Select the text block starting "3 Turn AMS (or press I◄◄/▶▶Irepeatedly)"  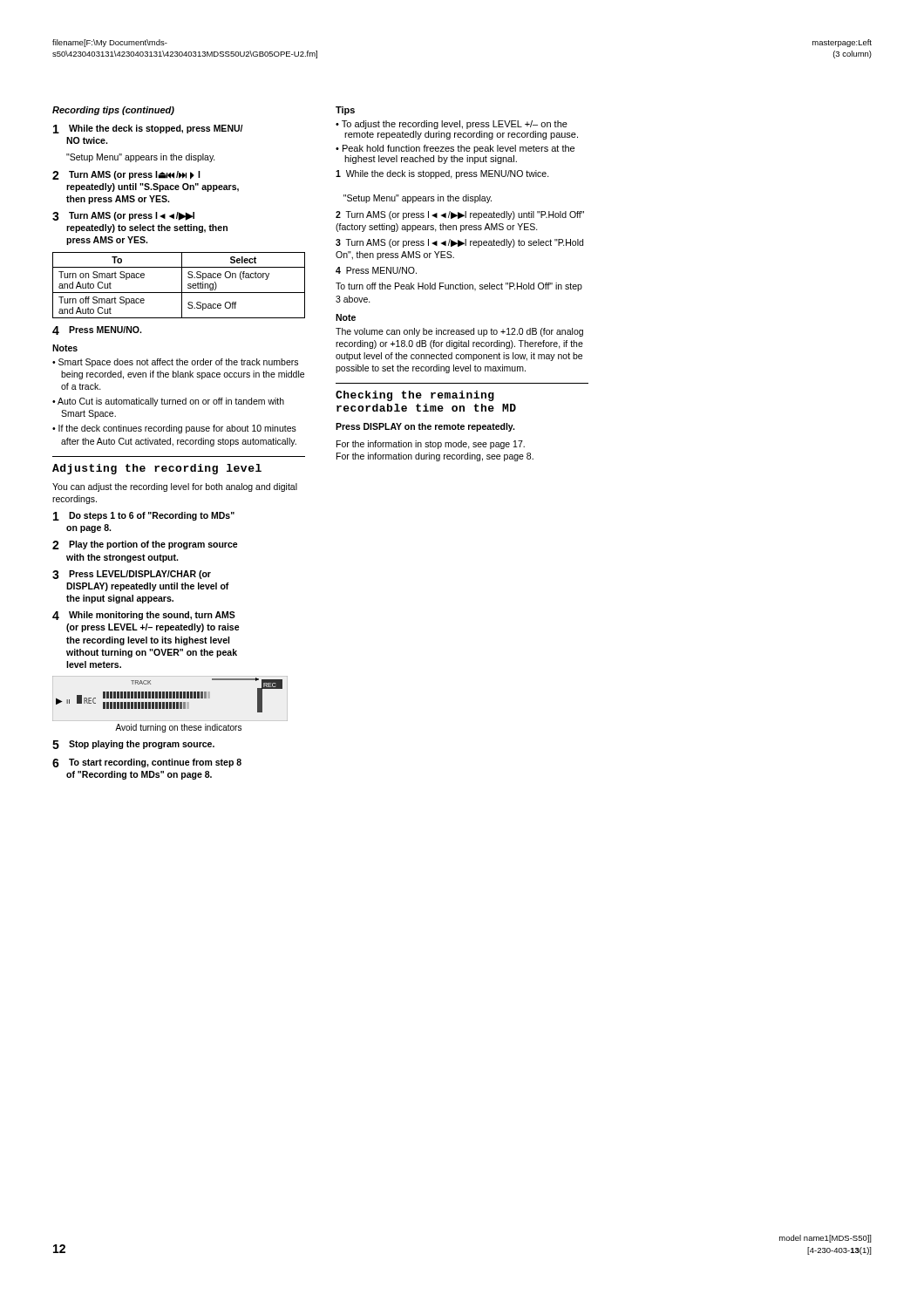pyautogui.click(x=140, y=228)
